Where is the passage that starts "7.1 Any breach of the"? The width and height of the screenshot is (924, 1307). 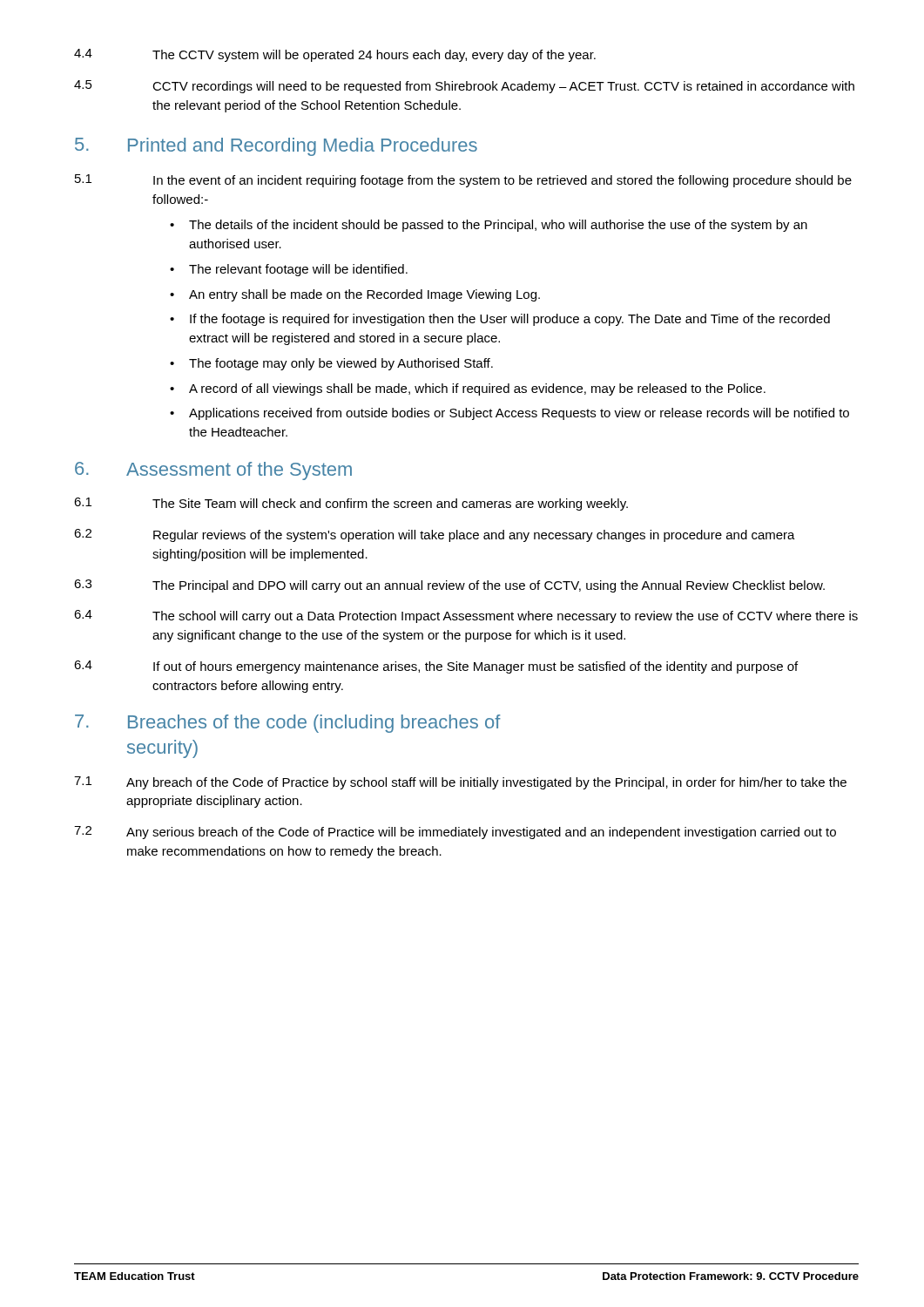click(466, 792)
